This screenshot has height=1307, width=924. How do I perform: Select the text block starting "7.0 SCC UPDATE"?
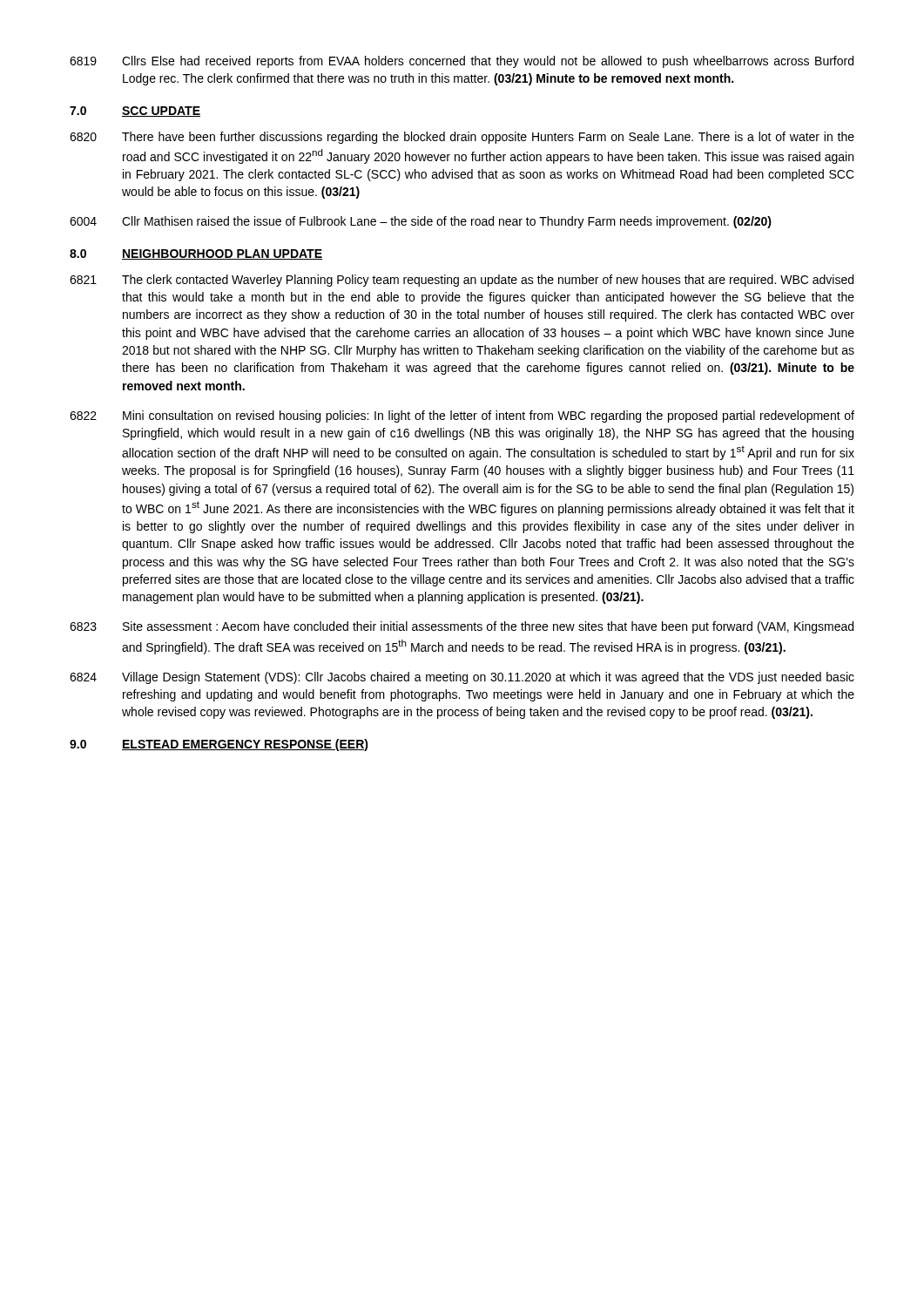click(135, 110)
